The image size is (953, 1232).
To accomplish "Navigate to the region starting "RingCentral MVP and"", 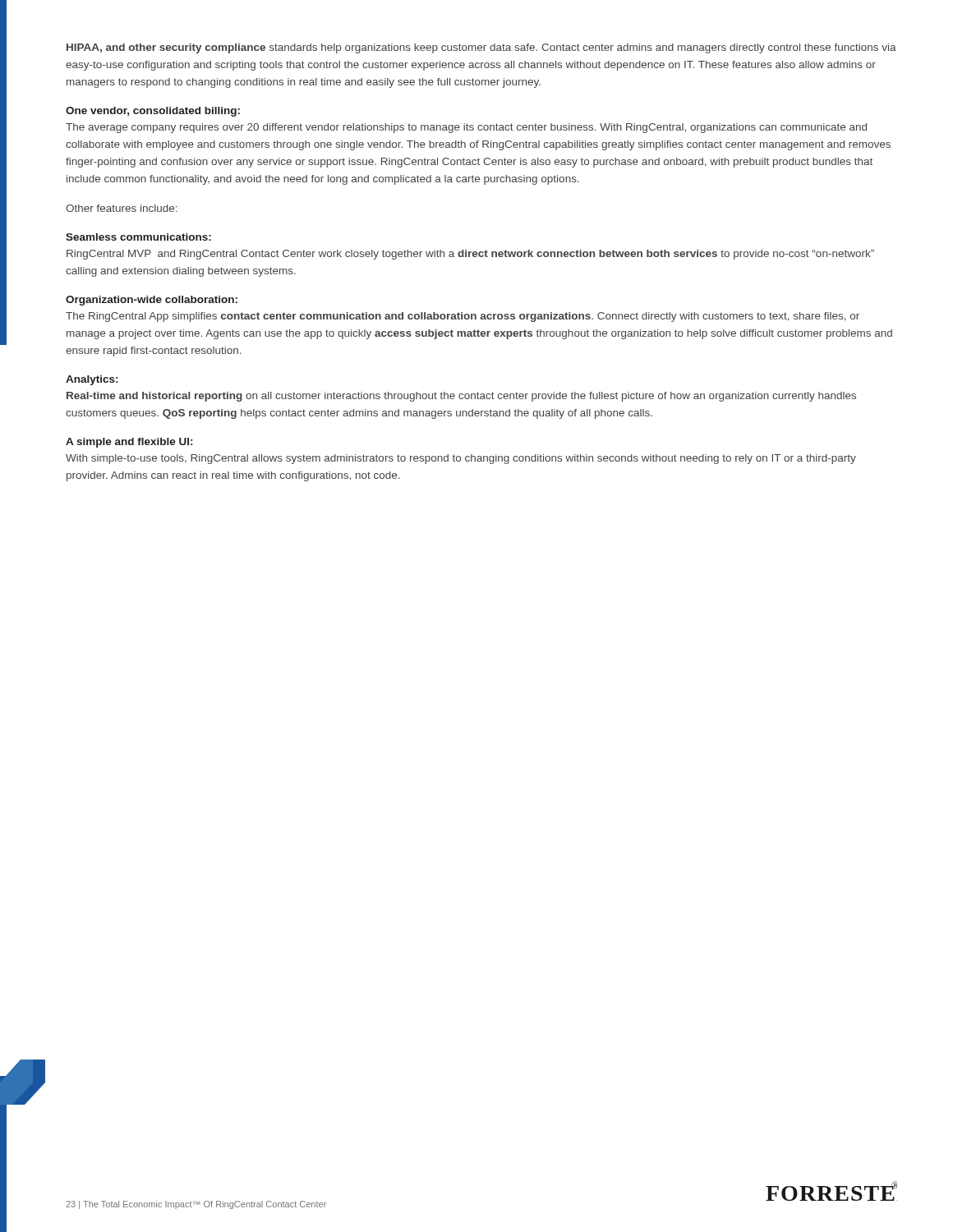I will [x=470, y=262].
